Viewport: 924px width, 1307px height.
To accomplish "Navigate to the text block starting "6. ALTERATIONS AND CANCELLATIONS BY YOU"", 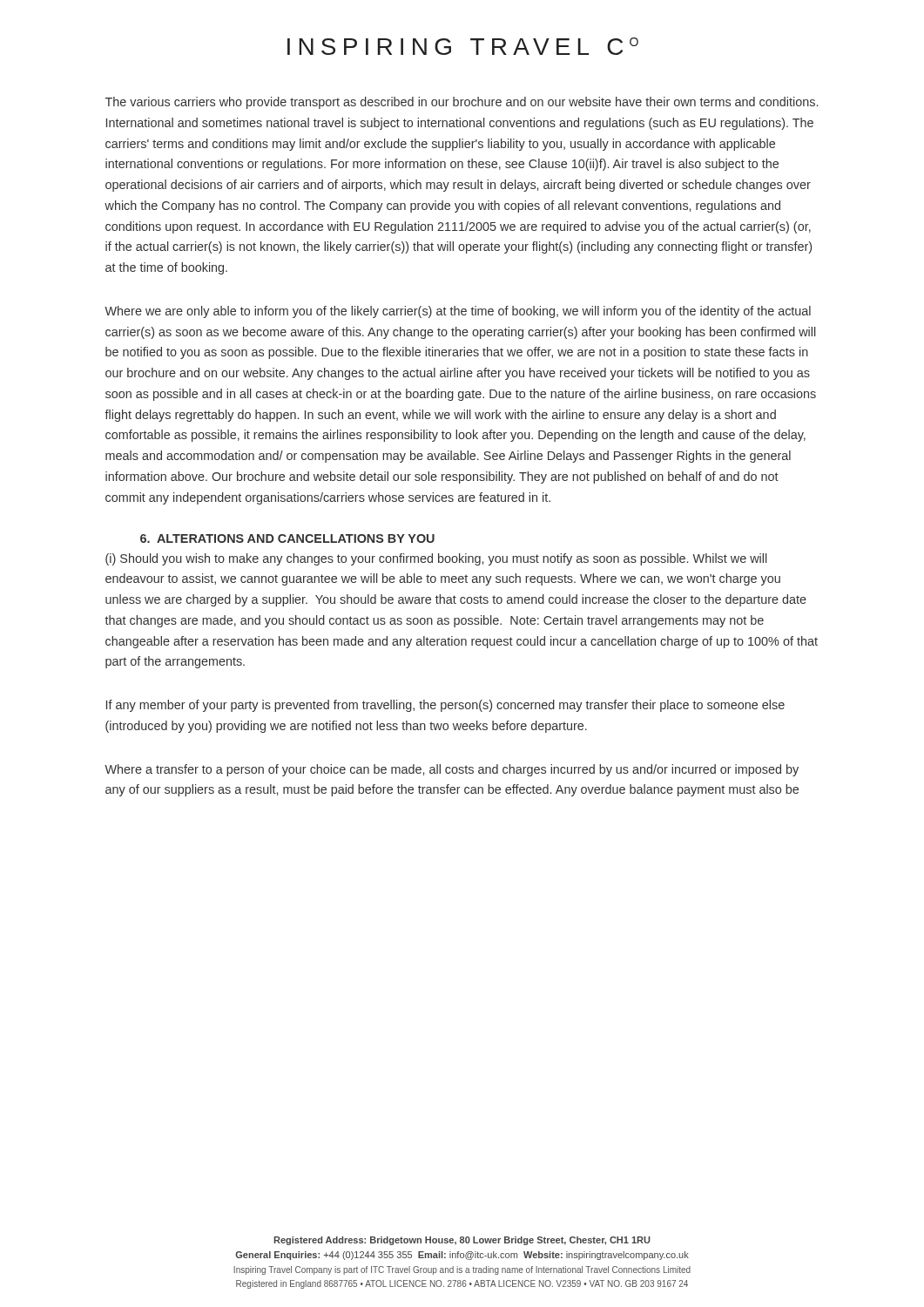I will (x=287, y=538).
